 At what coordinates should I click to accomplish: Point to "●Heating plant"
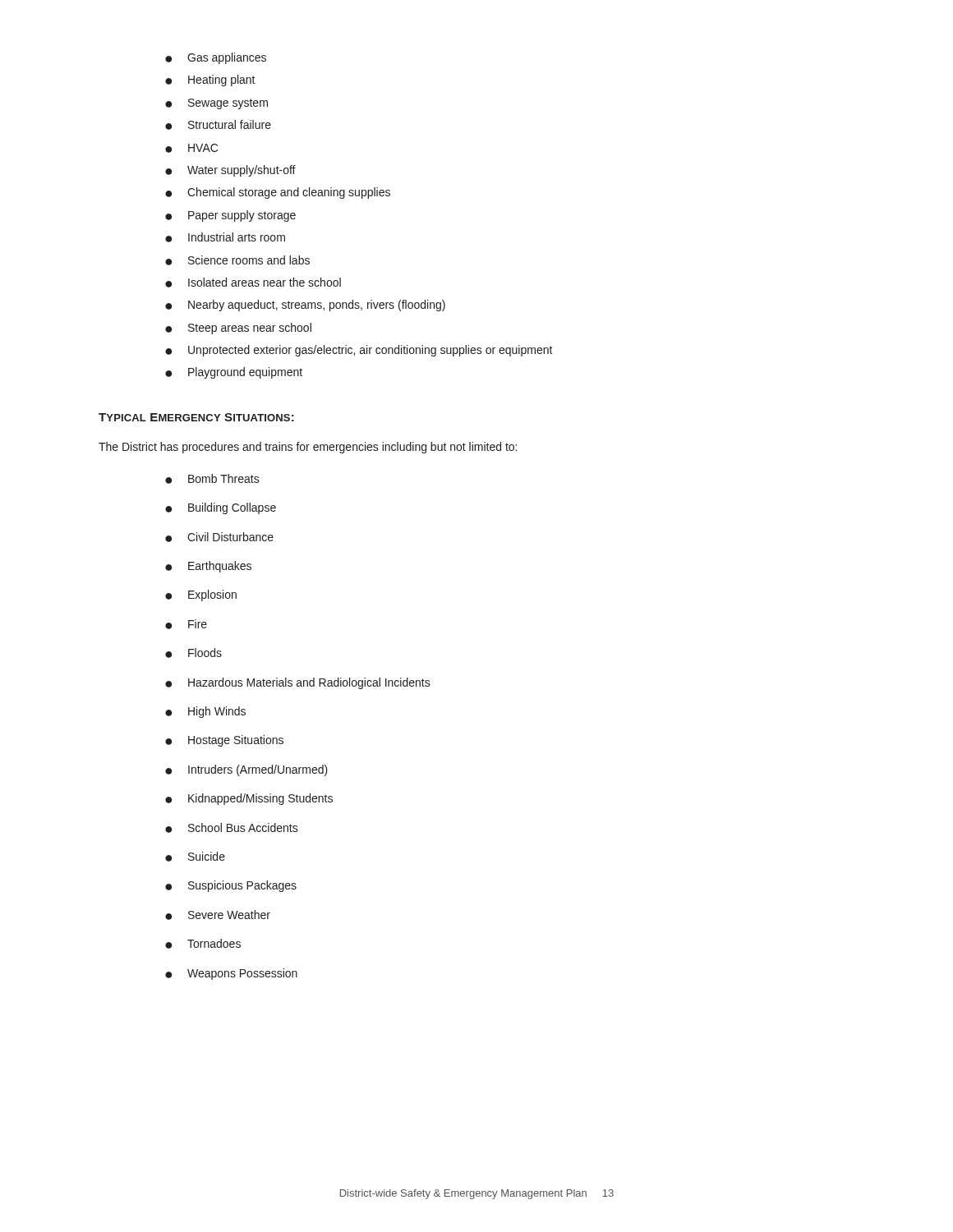click(x=210, y=81)
